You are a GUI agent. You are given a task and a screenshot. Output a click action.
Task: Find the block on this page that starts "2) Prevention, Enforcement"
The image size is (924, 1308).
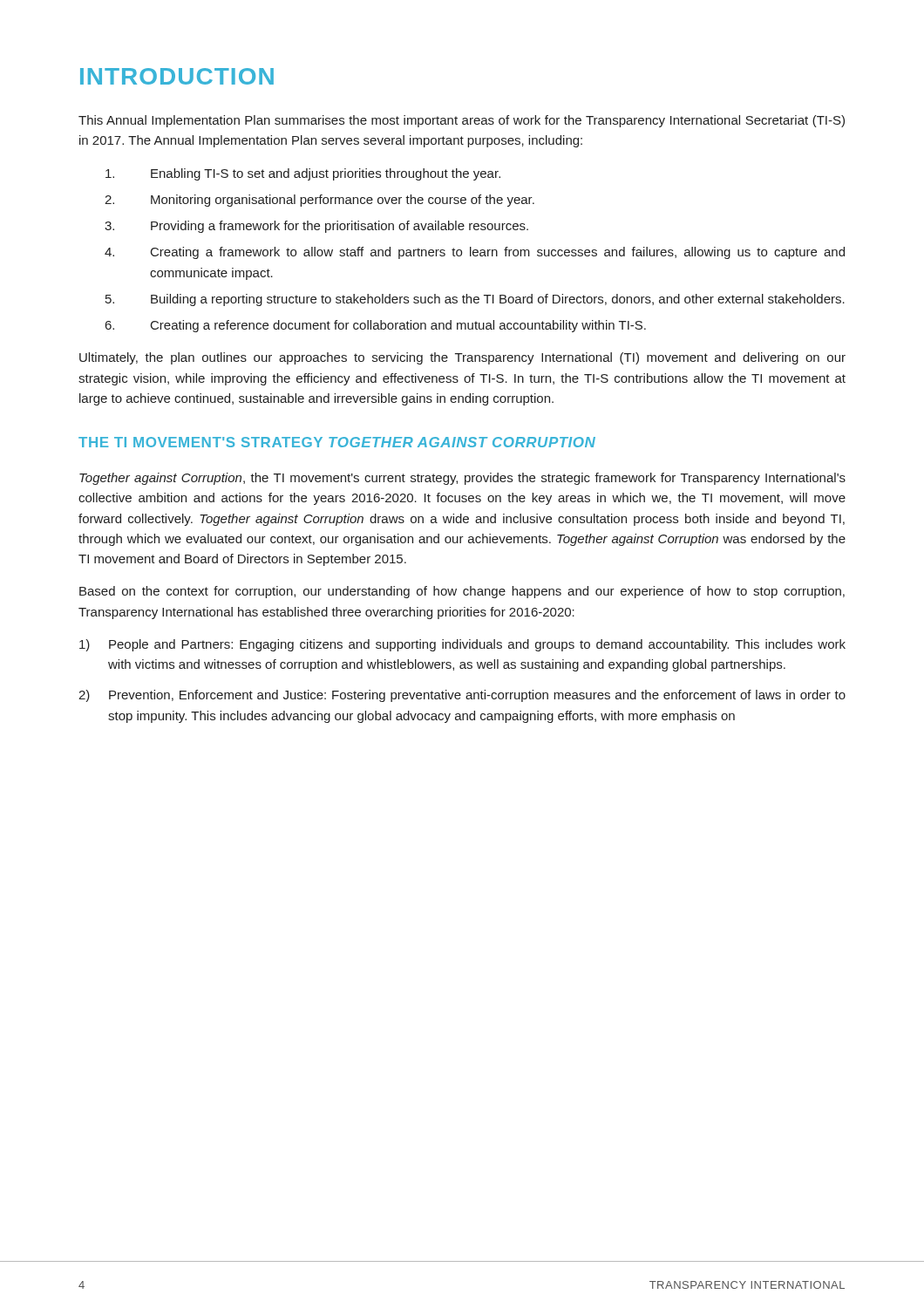(462, 705)
